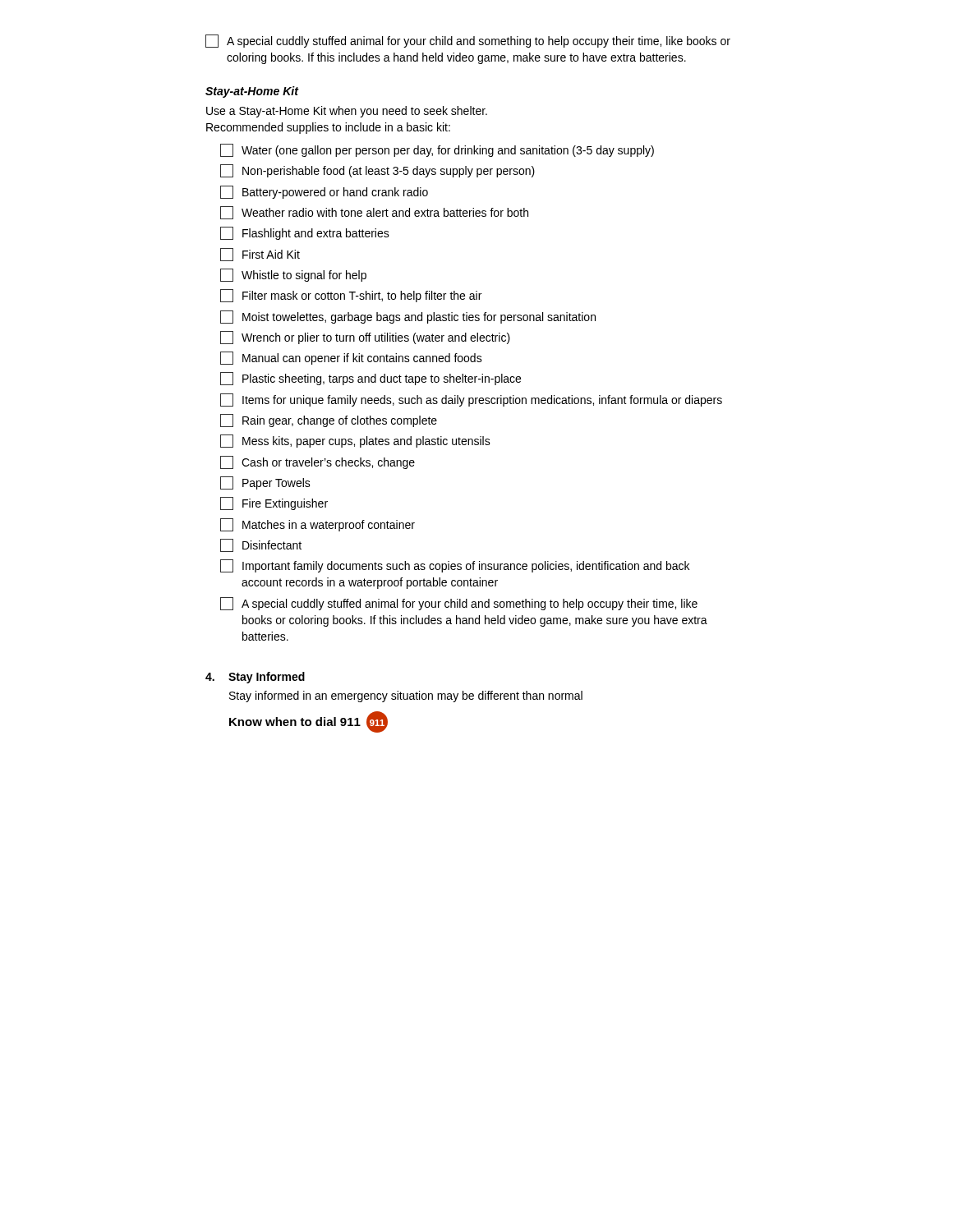Click on the text block starting "Battery-powered or hand"
Screen dimensions: 1232x953
point(324,192)
